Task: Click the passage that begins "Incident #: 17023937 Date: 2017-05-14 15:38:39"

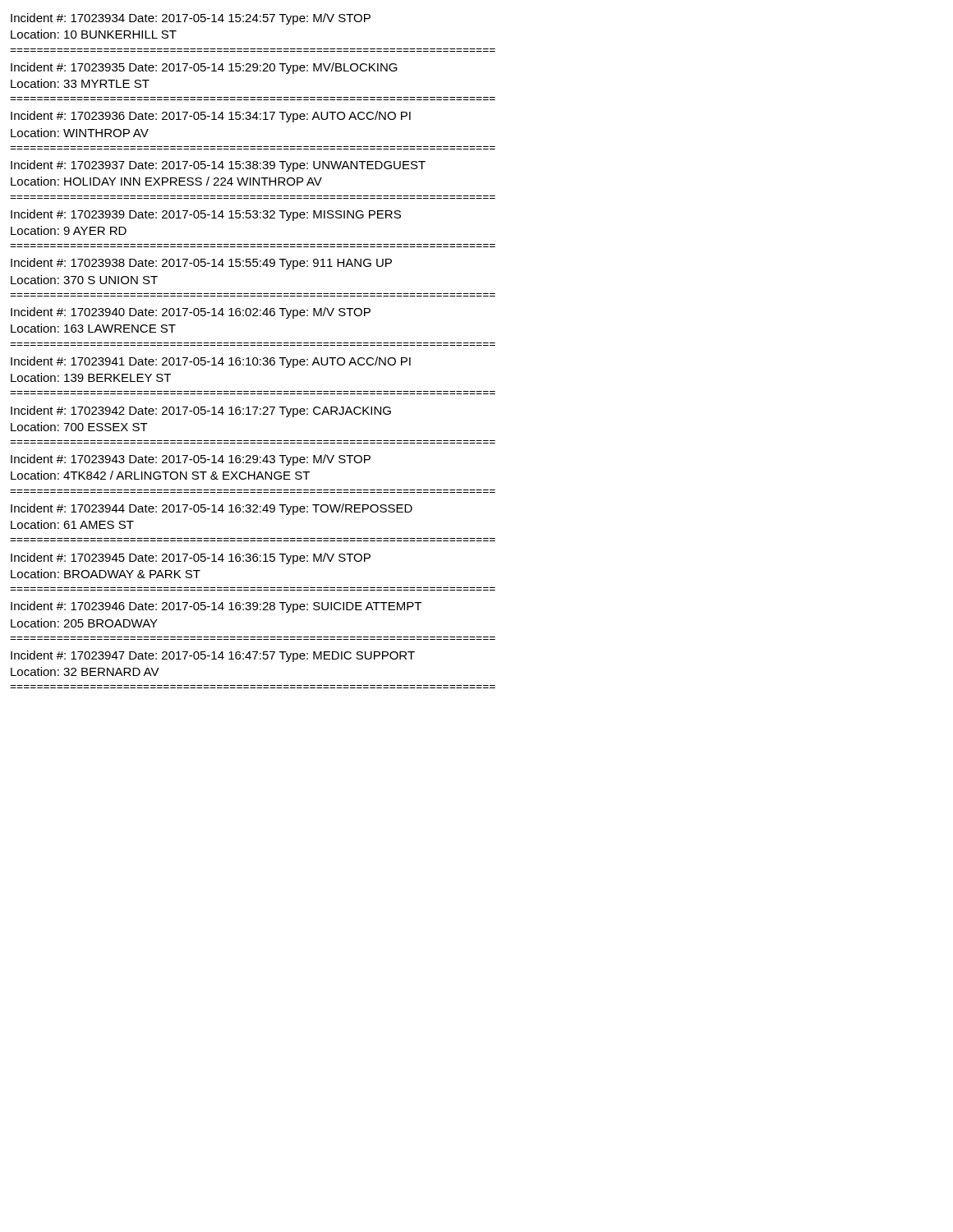Action: tap(218, 166)
